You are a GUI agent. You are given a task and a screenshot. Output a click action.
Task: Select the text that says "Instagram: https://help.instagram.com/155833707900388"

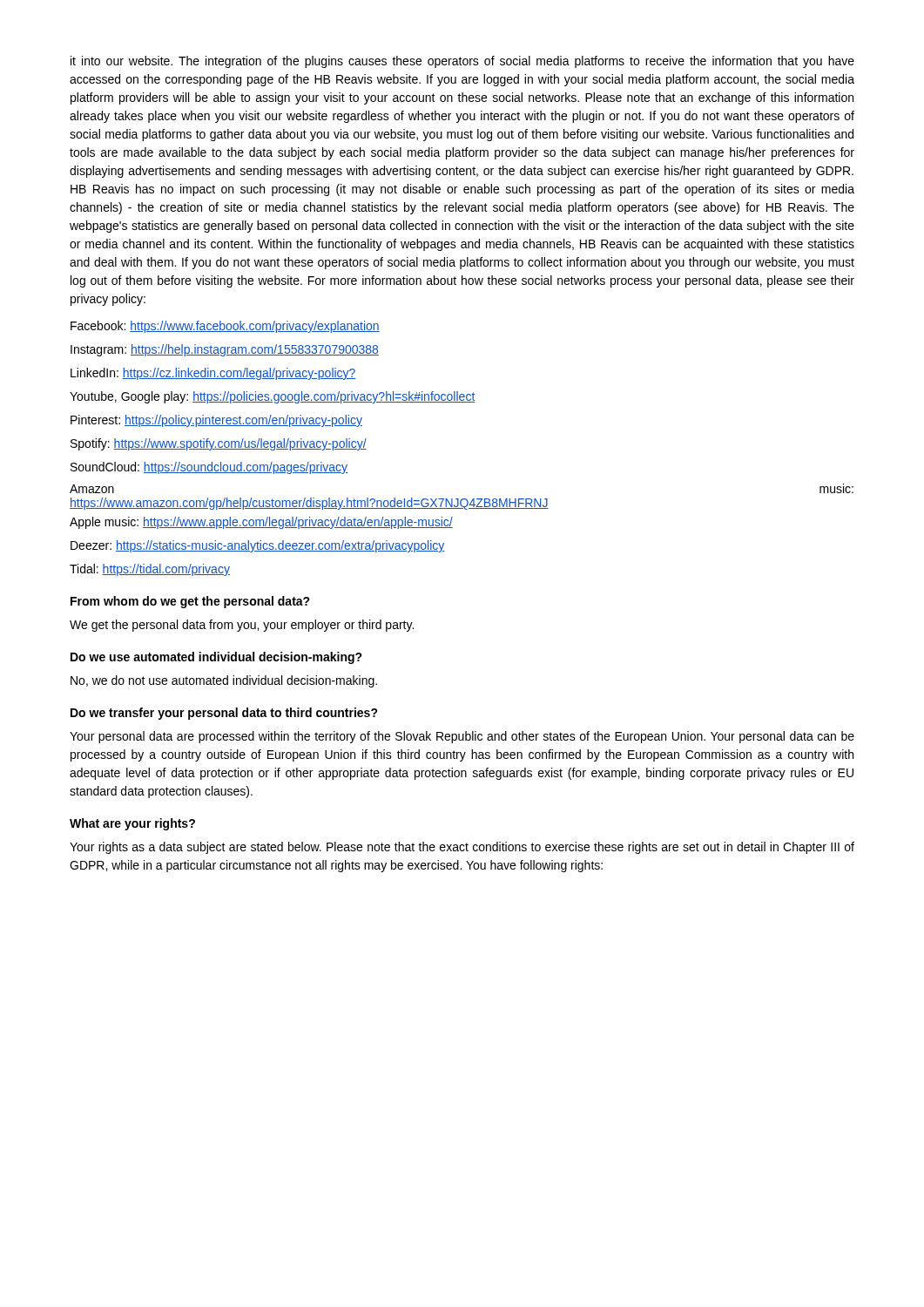coord(224,349)
